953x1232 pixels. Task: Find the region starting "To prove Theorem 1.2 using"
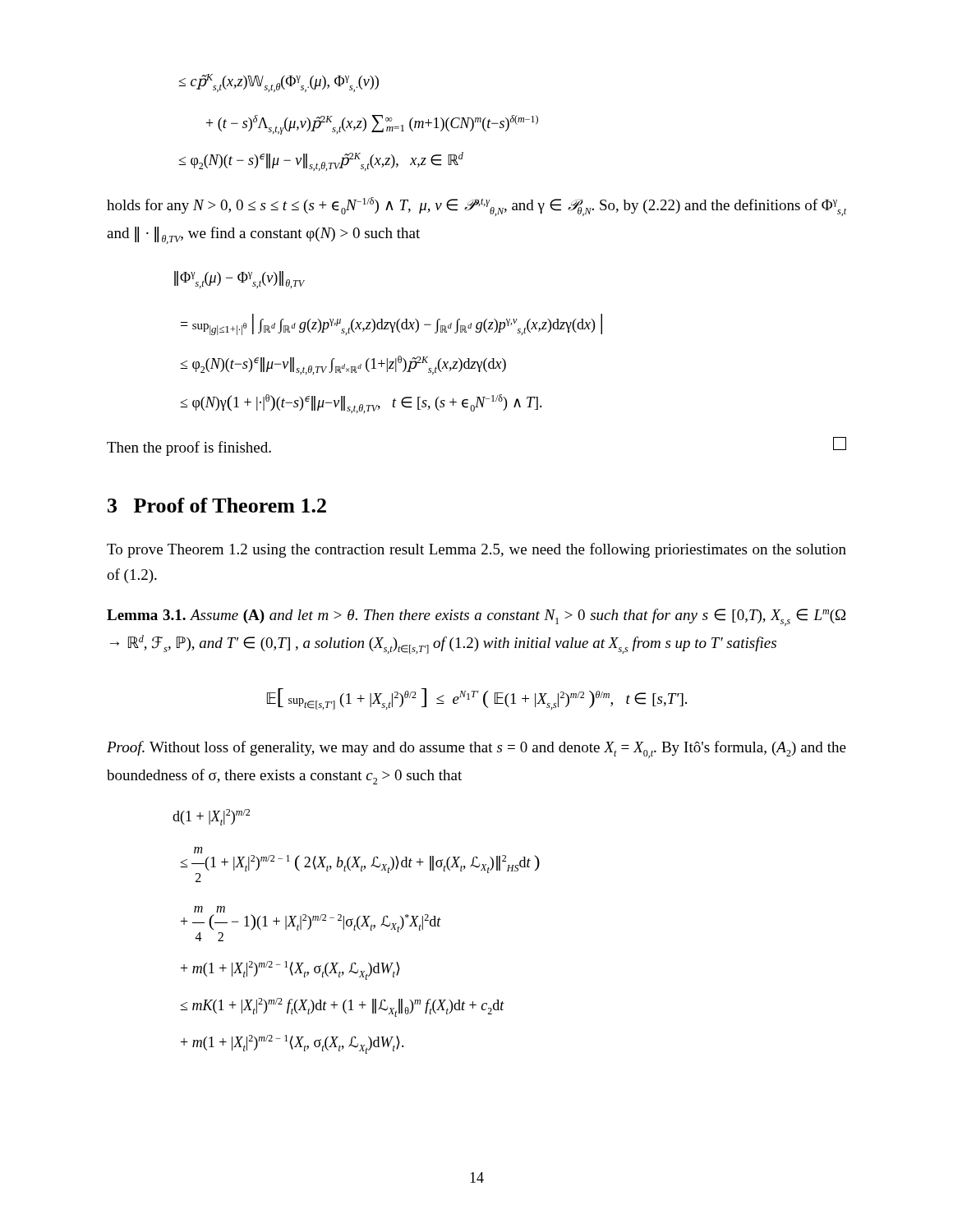(x=476, y=562)
